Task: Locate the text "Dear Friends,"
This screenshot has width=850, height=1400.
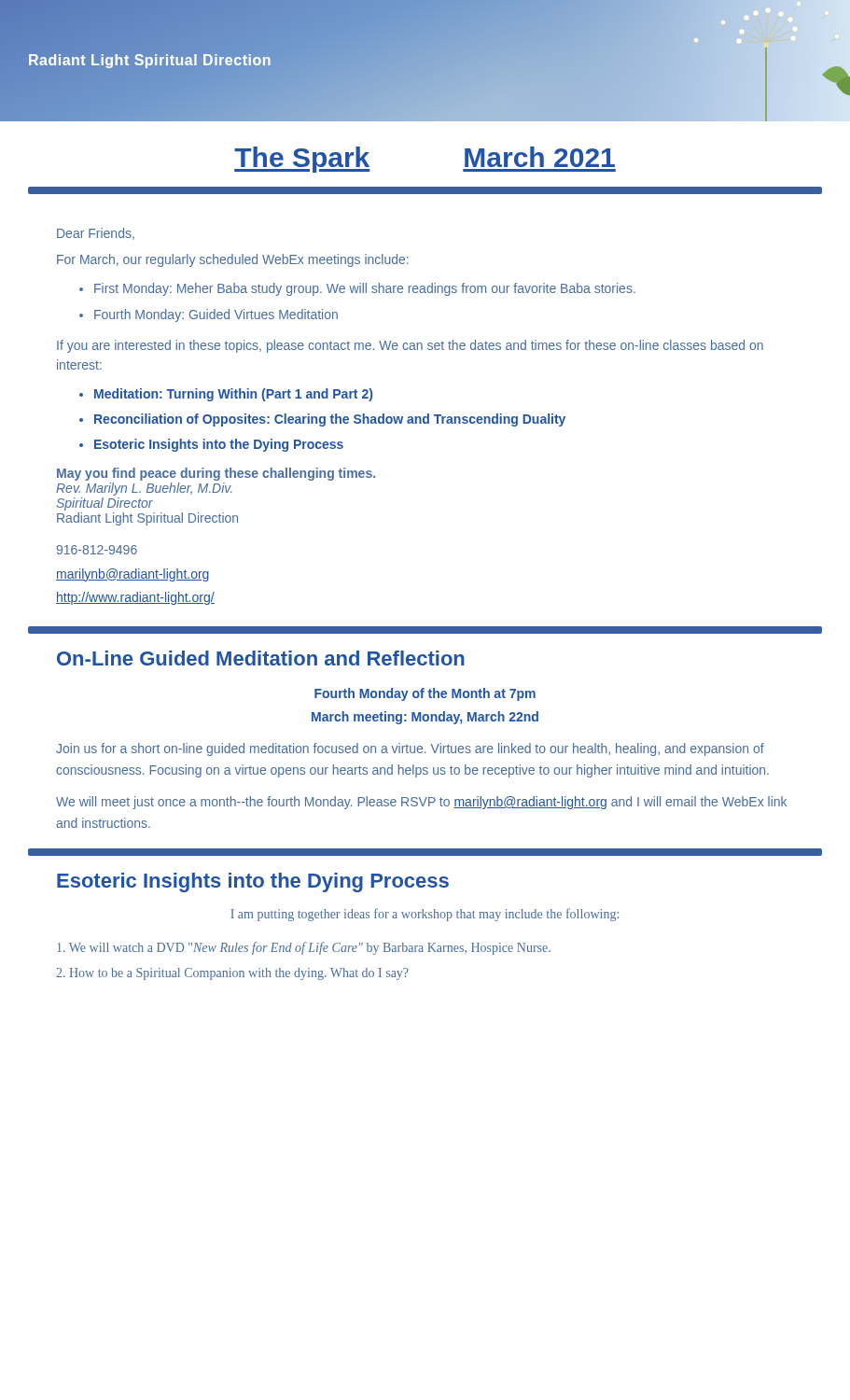Action: (96, 233)
